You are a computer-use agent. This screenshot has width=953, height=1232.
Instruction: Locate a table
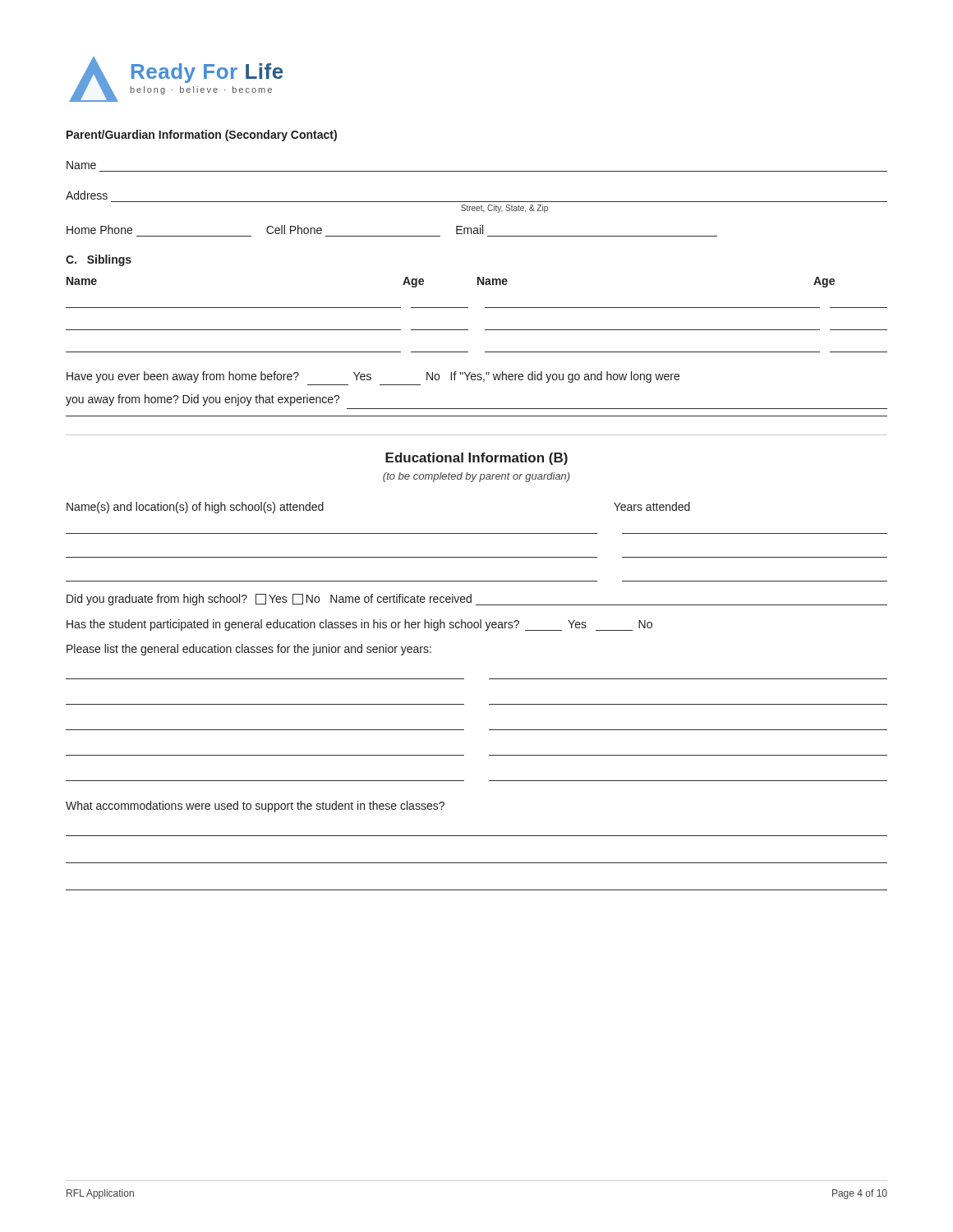[476, 313]
